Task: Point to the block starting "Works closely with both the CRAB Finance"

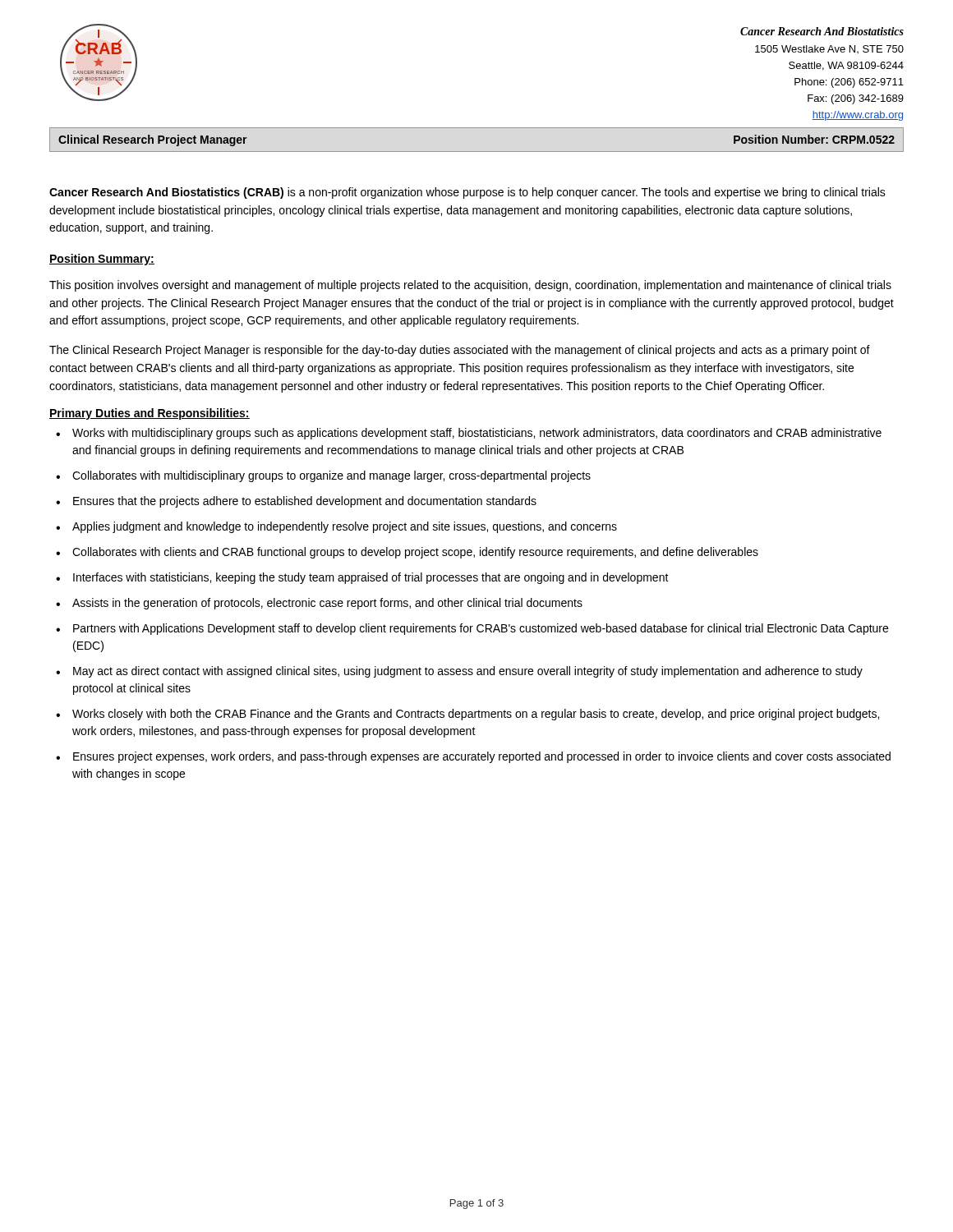Action: tap(476, 723)
